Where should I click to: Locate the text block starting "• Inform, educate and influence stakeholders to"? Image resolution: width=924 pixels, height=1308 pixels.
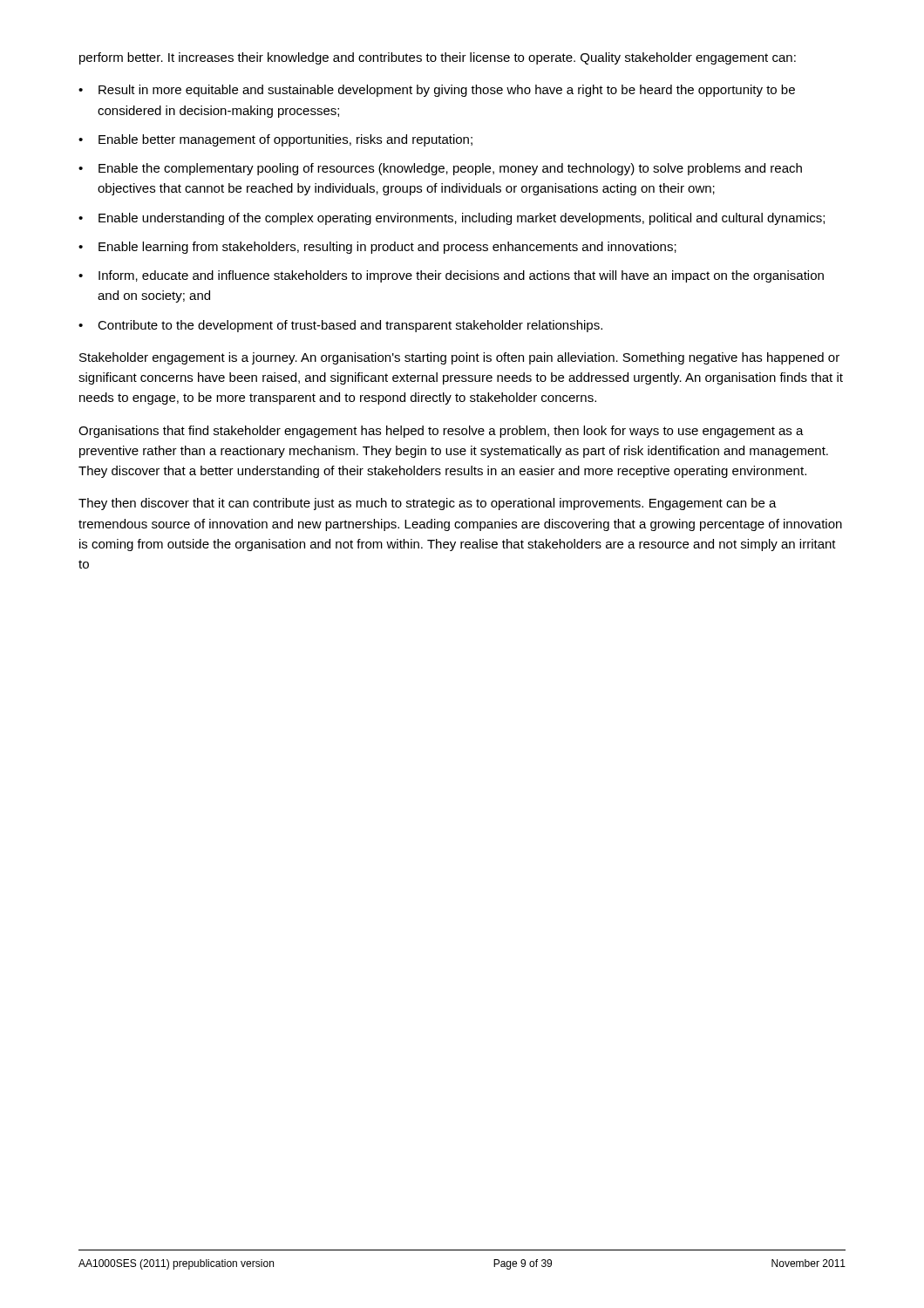coord(462,285)
